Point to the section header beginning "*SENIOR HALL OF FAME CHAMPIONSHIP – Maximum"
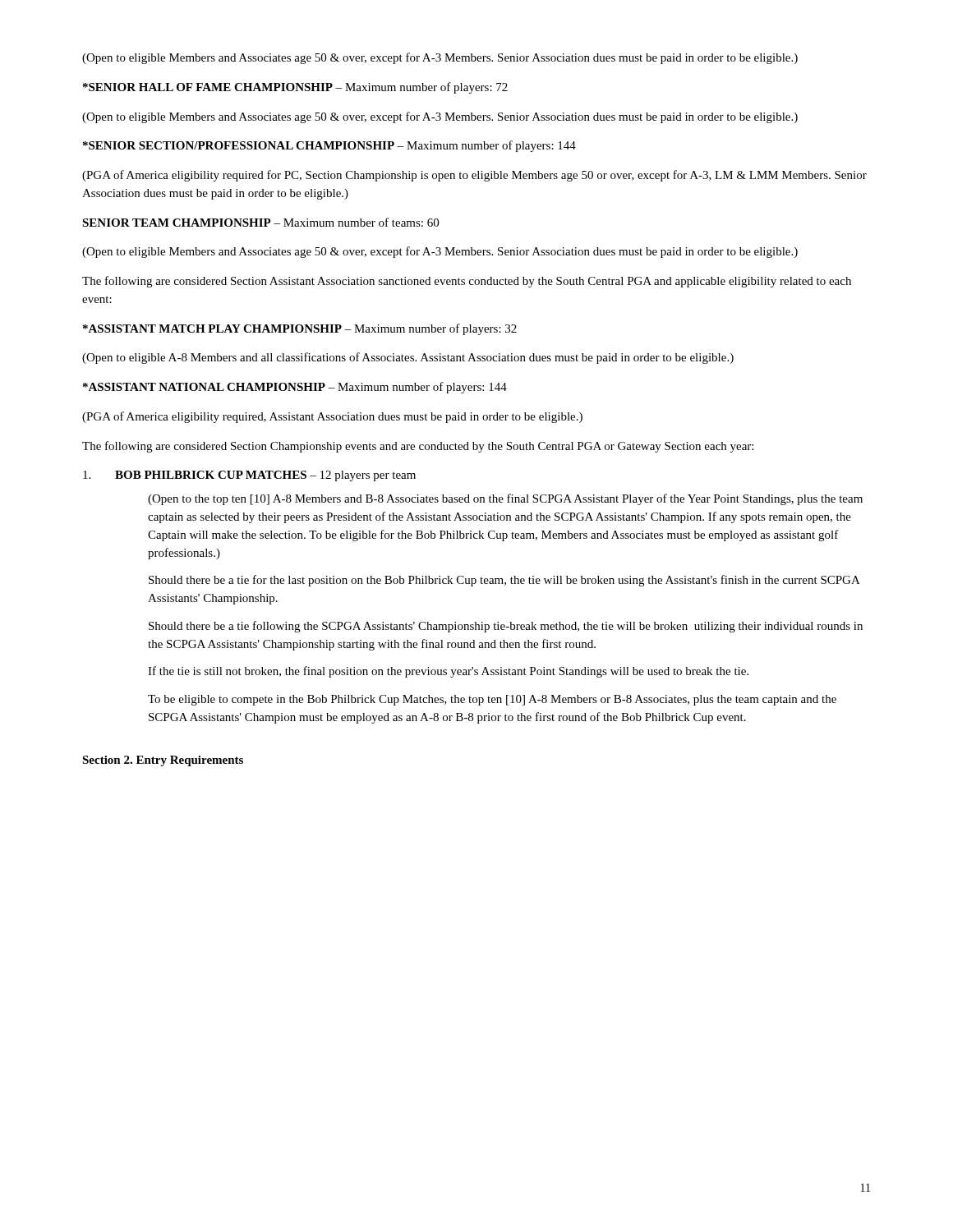 476,88
